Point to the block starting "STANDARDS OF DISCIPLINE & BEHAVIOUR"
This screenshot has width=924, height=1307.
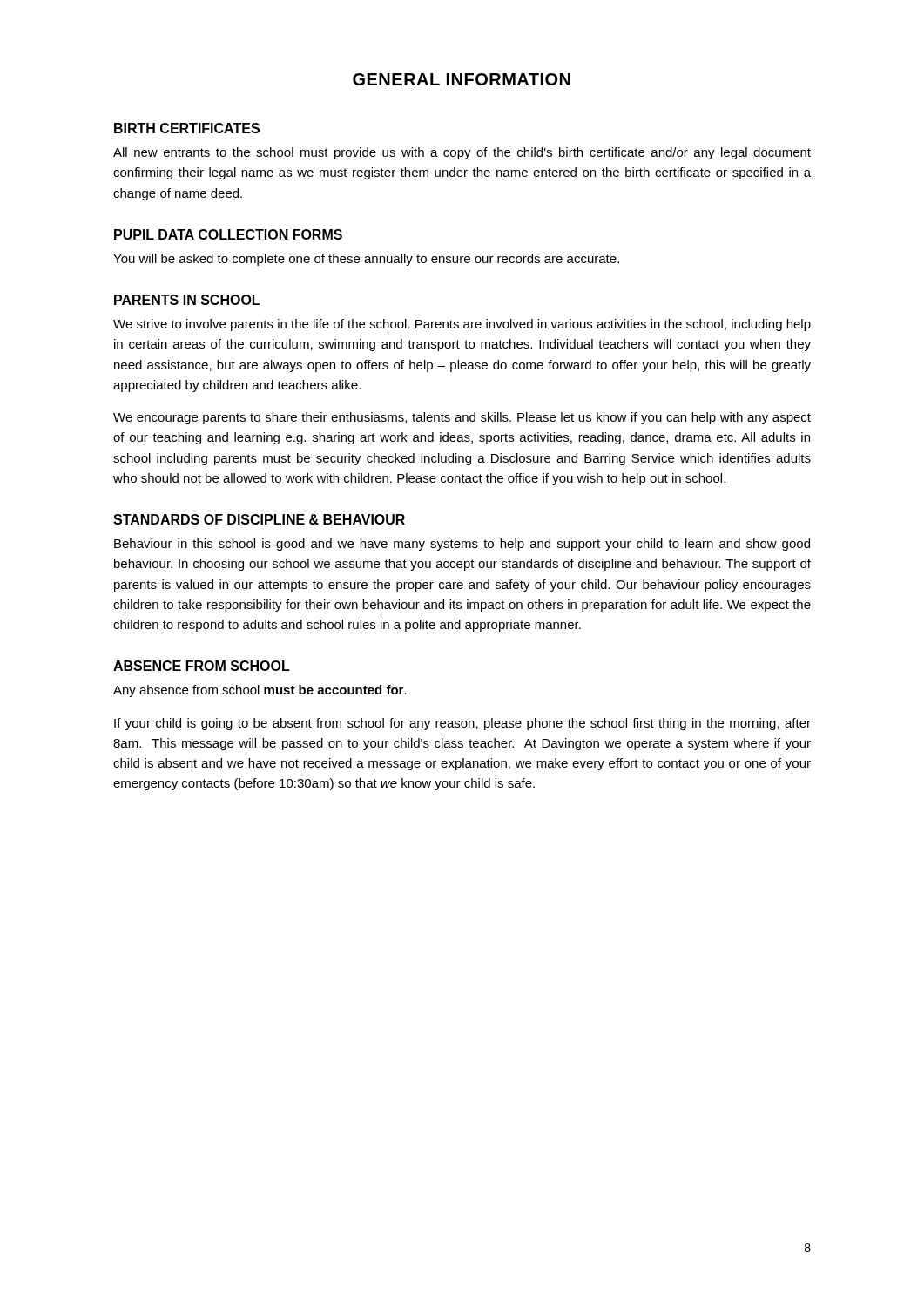click(x=259, y=520)
